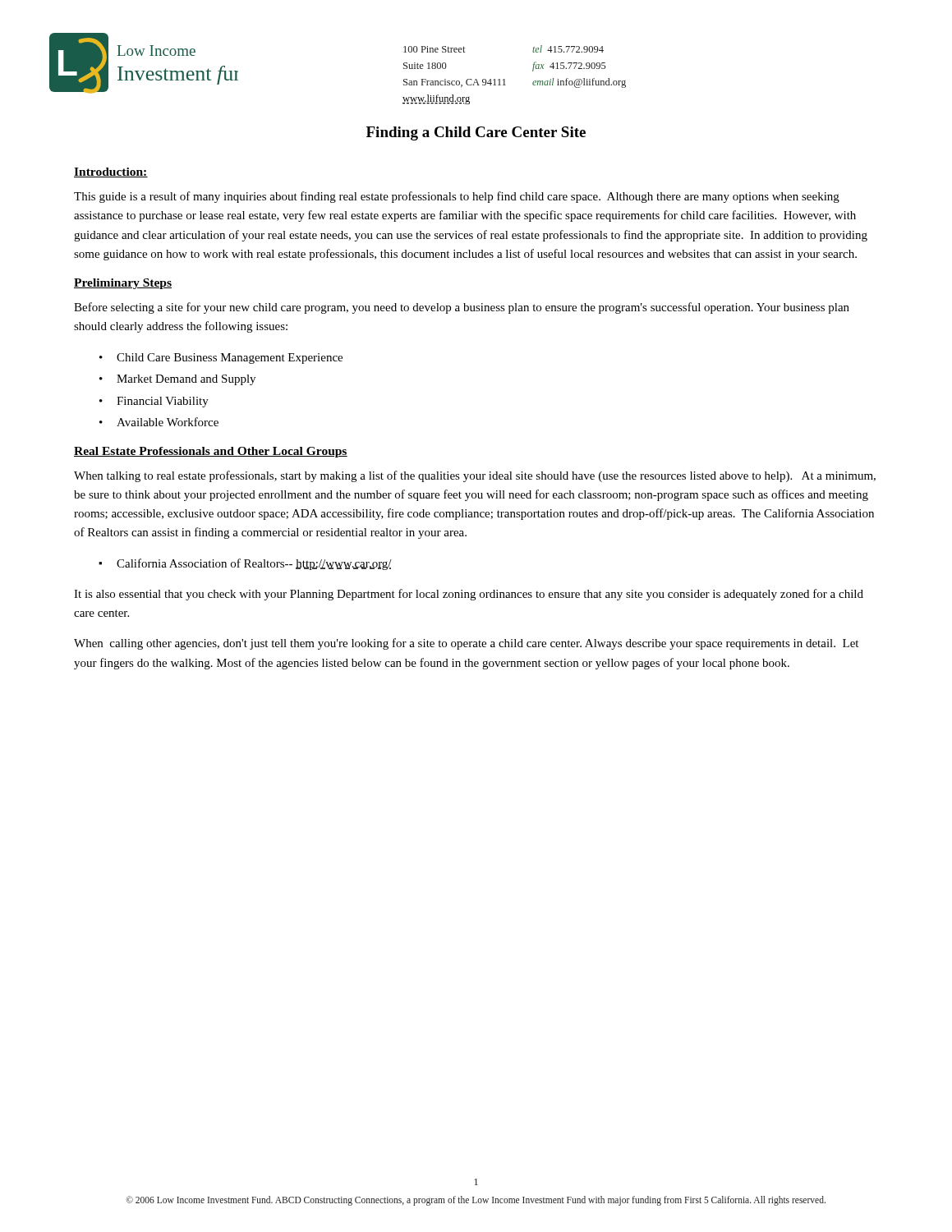Point to the text starting "100 Pine Street Suite 1800"
Viewport: 952px width, 1232px height.
pos(514,74)
